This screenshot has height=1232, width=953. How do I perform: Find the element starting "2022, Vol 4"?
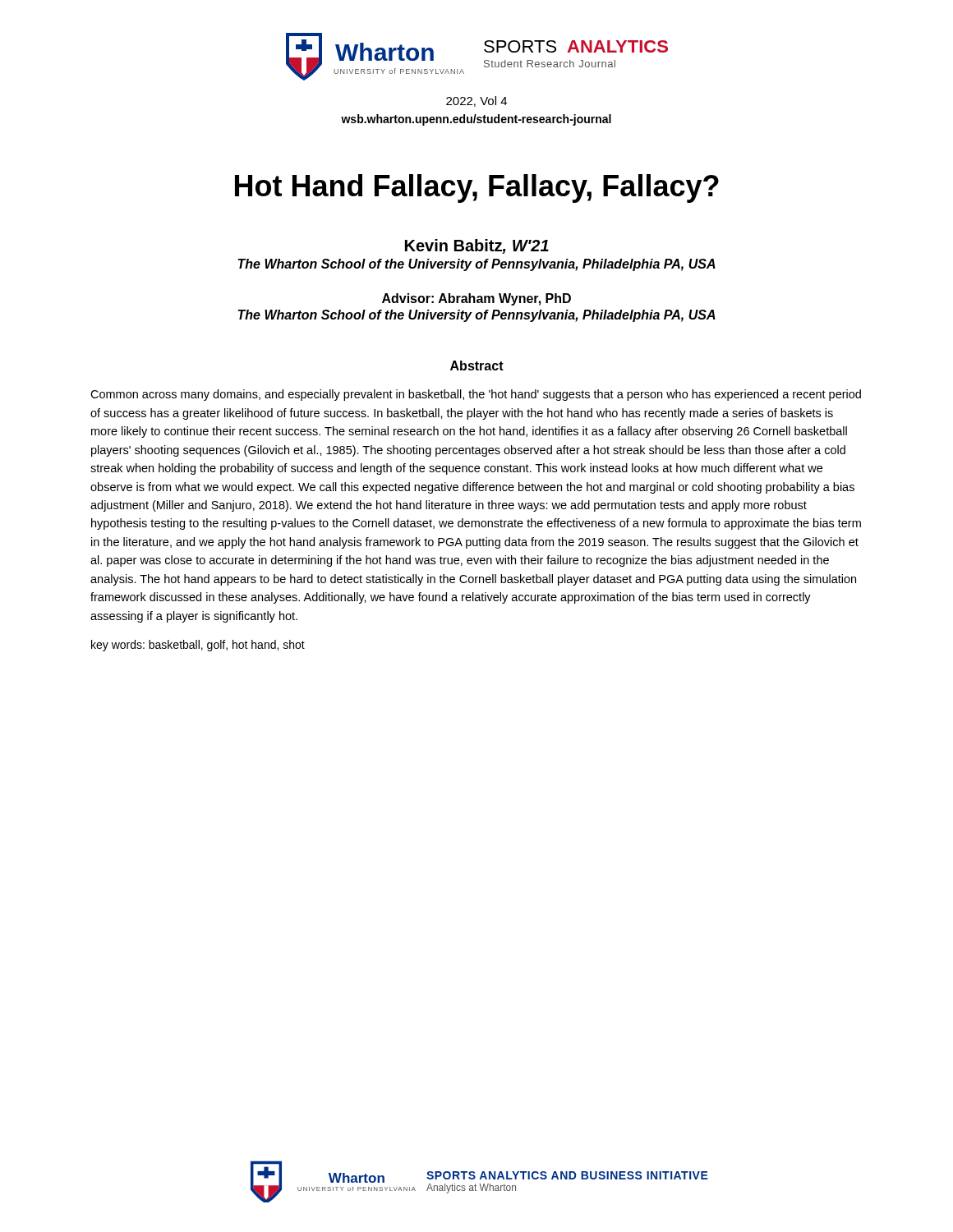(476, 101)
